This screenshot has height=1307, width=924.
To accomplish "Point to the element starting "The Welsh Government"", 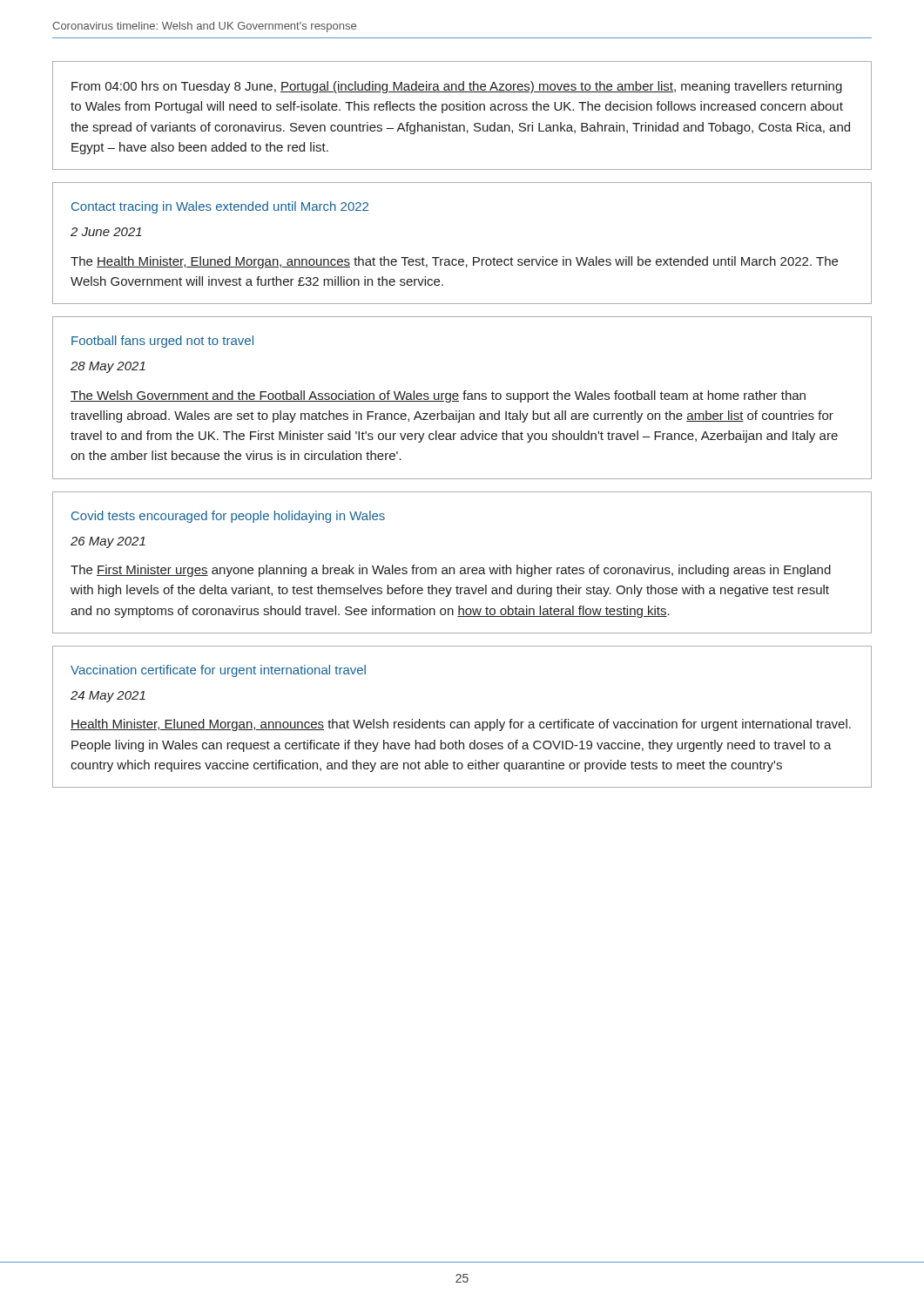I will [x=454, y=425].
